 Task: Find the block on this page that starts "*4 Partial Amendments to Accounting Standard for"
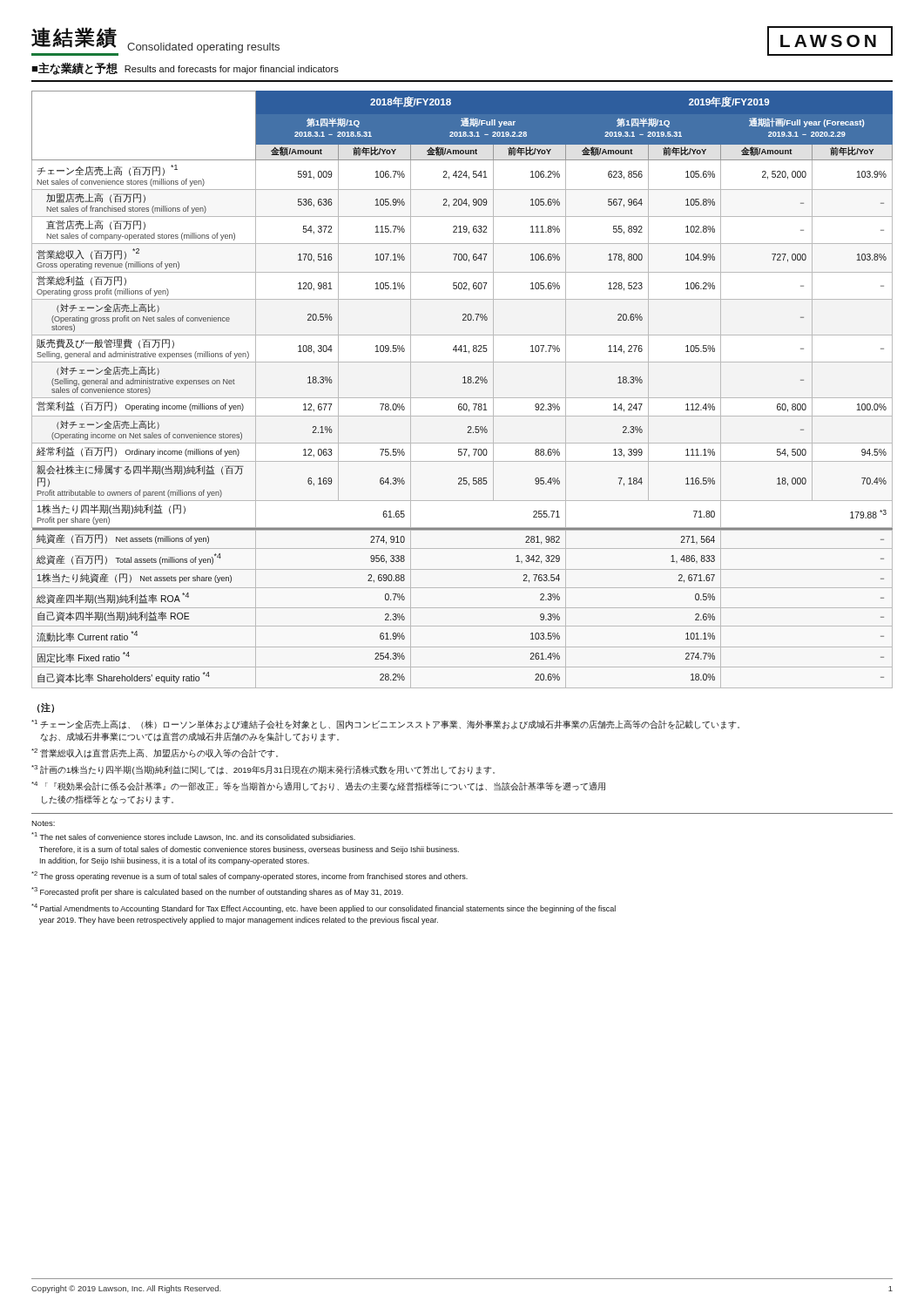(324, 913)
